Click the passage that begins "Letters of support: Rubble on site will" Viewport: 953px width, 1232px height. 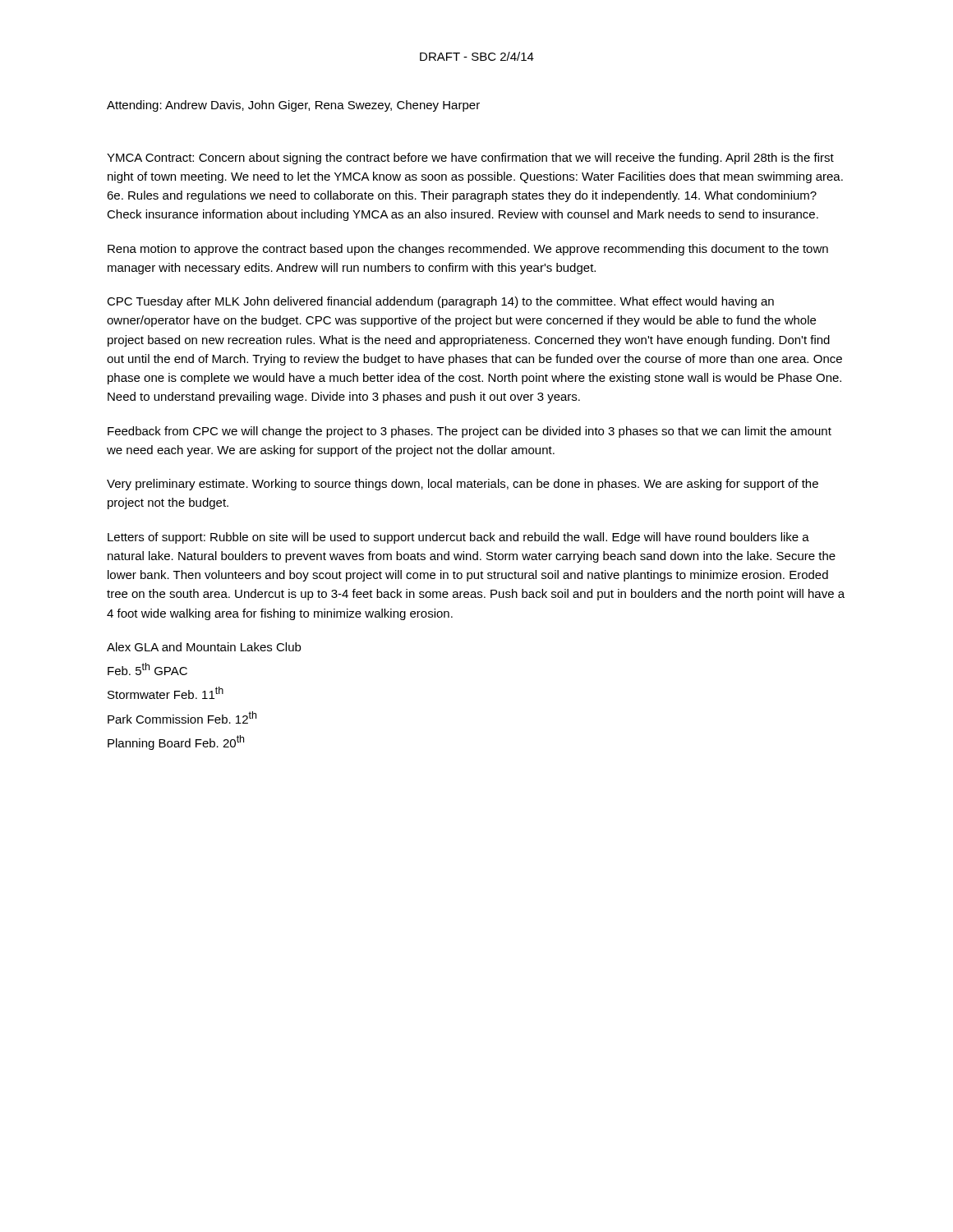pyautogui.click(x=476, y=575)
